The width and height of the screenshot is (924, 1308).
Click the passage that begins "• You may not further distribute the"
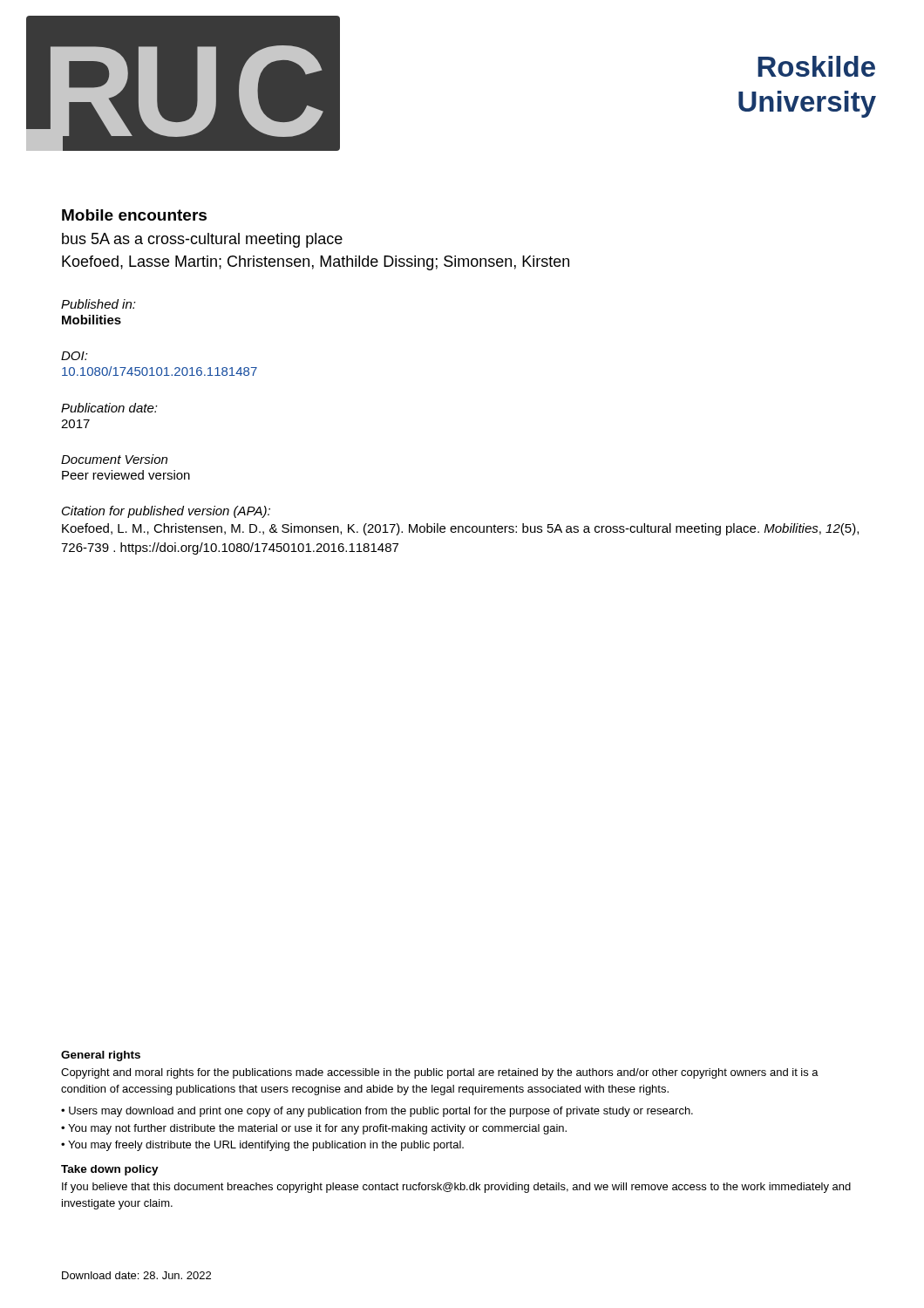314,1128
